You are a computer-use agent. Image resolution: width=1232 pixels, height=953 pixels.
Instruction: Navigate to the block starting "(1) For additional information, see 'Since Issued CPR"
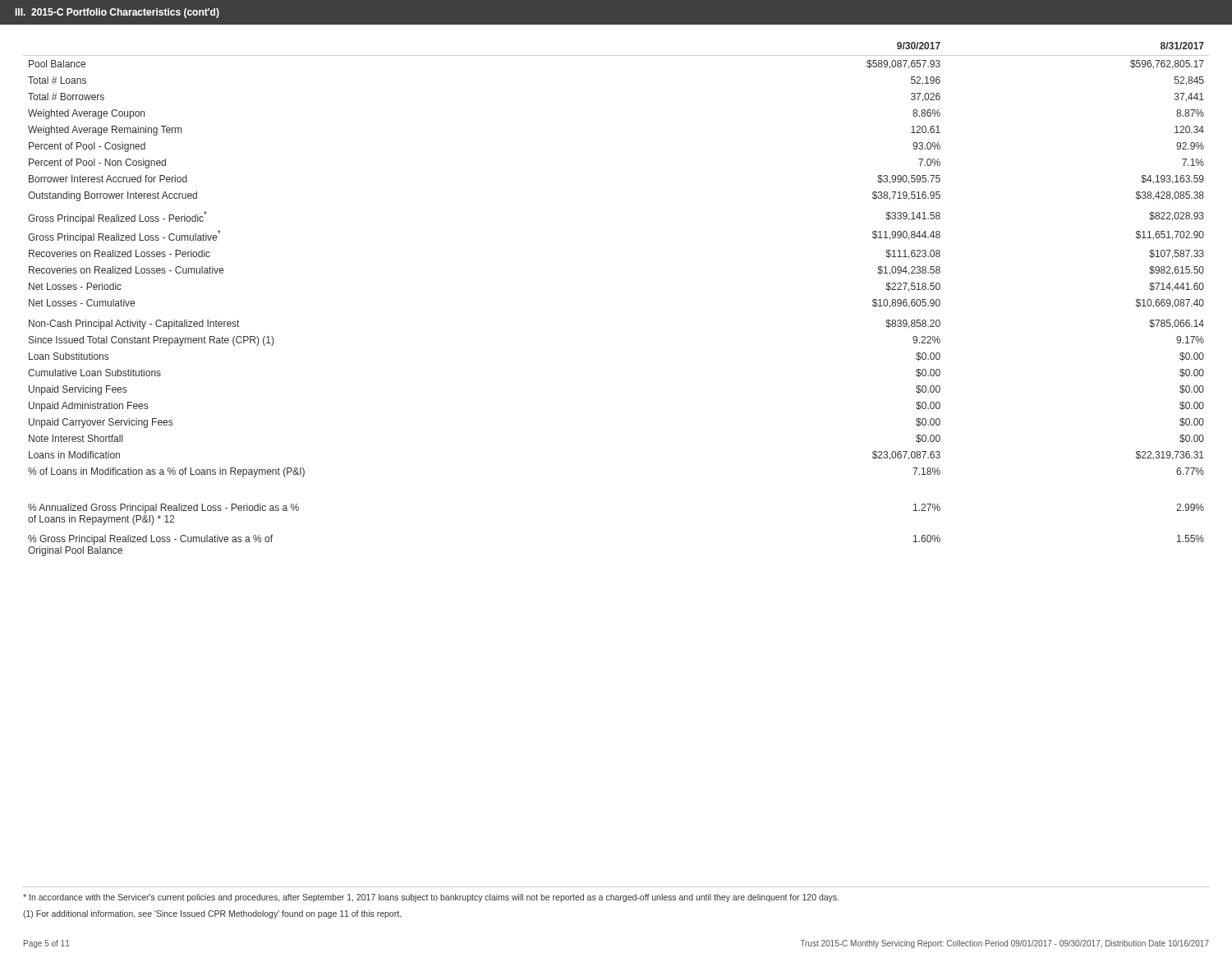pyautogui.click(x=212, y=914)
